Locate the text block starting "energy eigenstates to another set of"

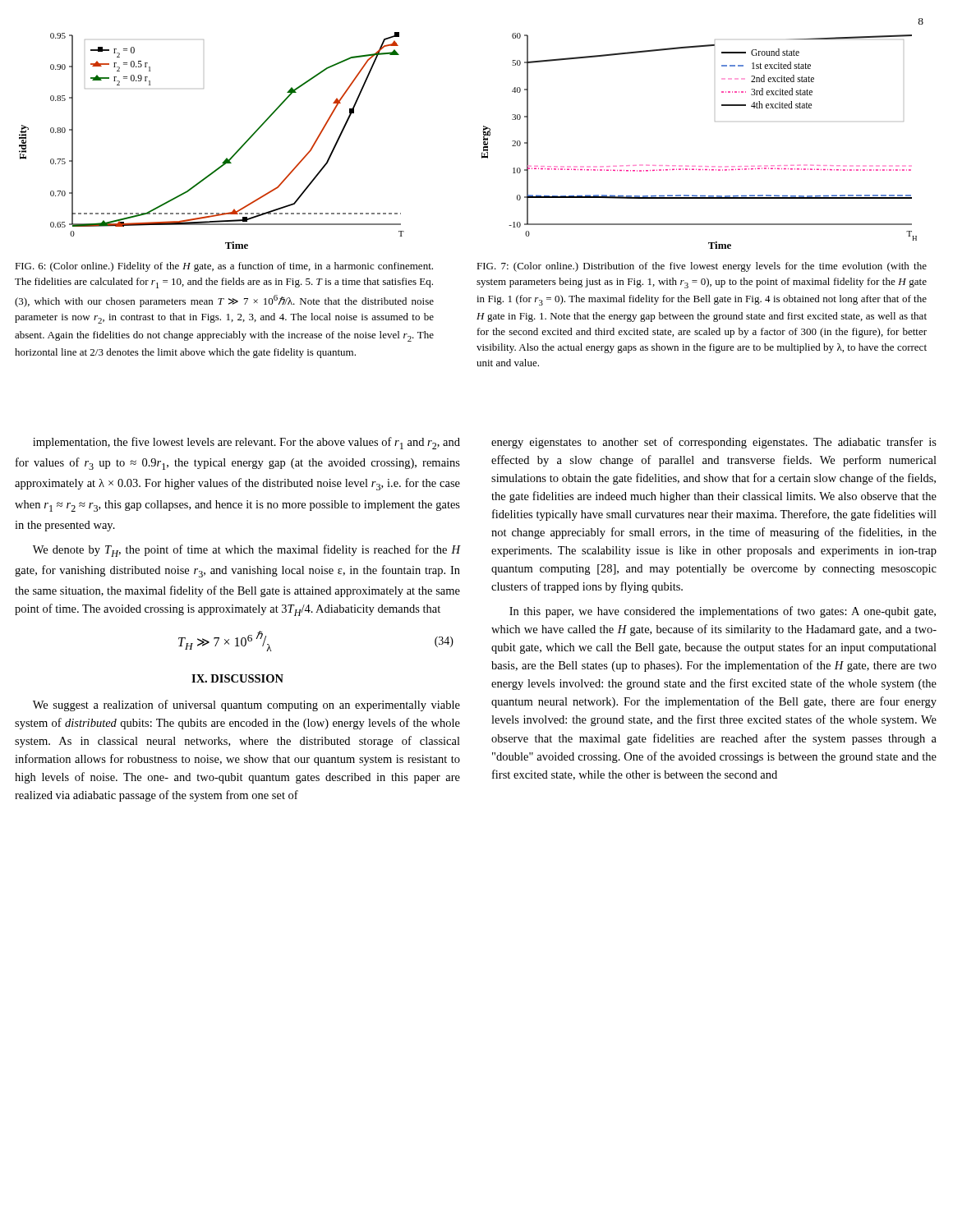tap(714, 514)
